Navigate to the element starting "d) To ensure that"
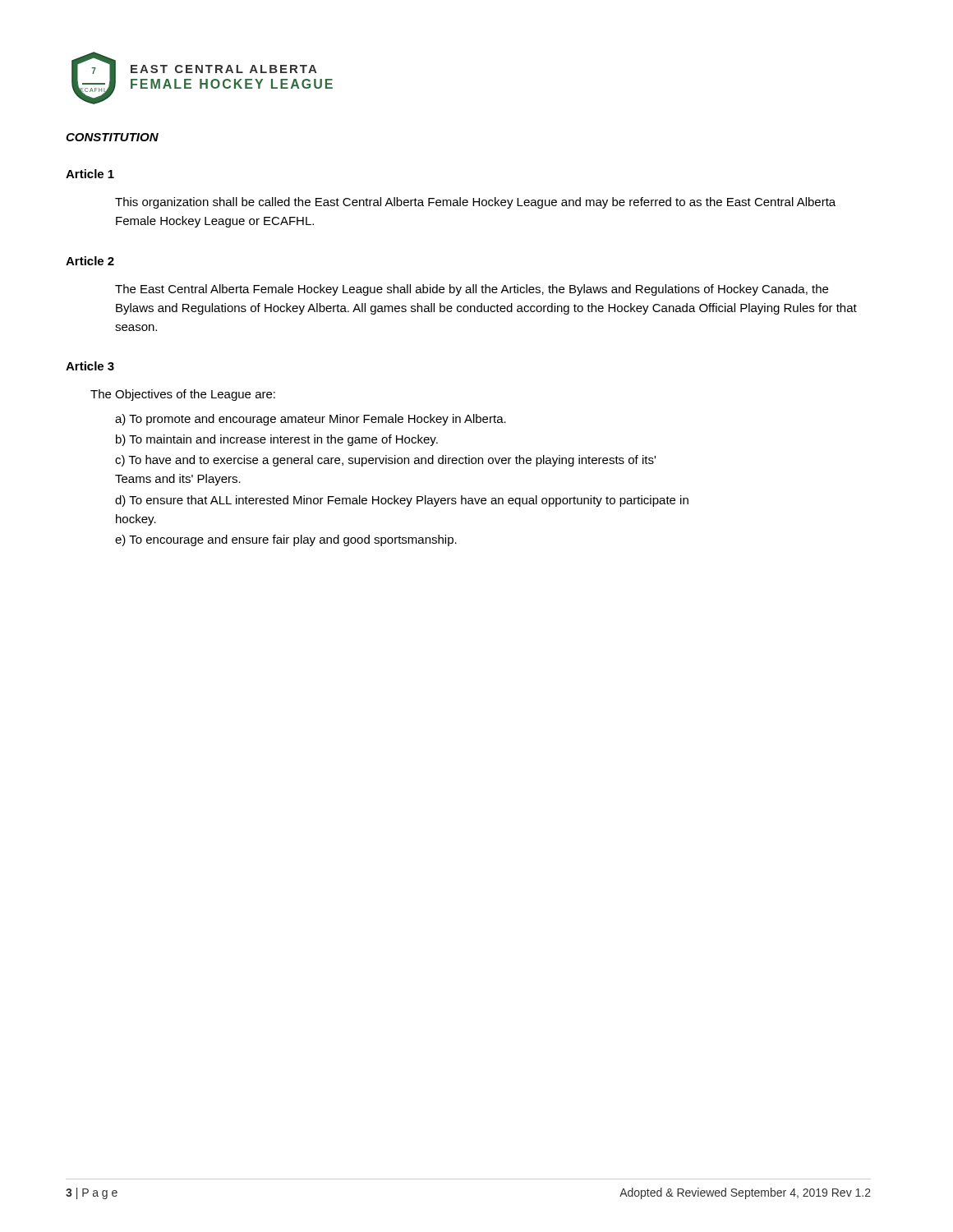The width and height of the screenshot is (953, 1232). pos(402,499)
